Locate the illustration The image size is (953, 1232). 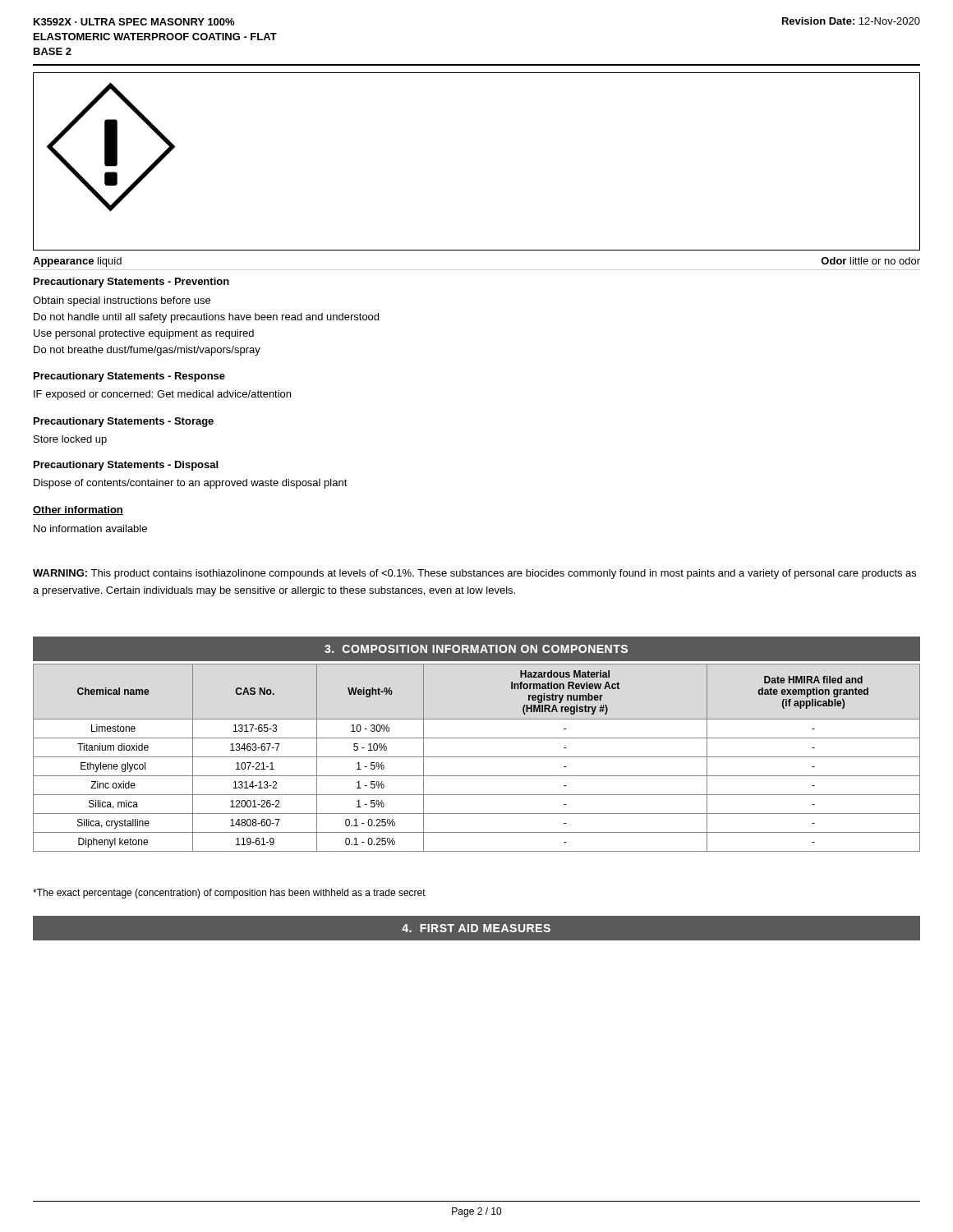(476, 161)
